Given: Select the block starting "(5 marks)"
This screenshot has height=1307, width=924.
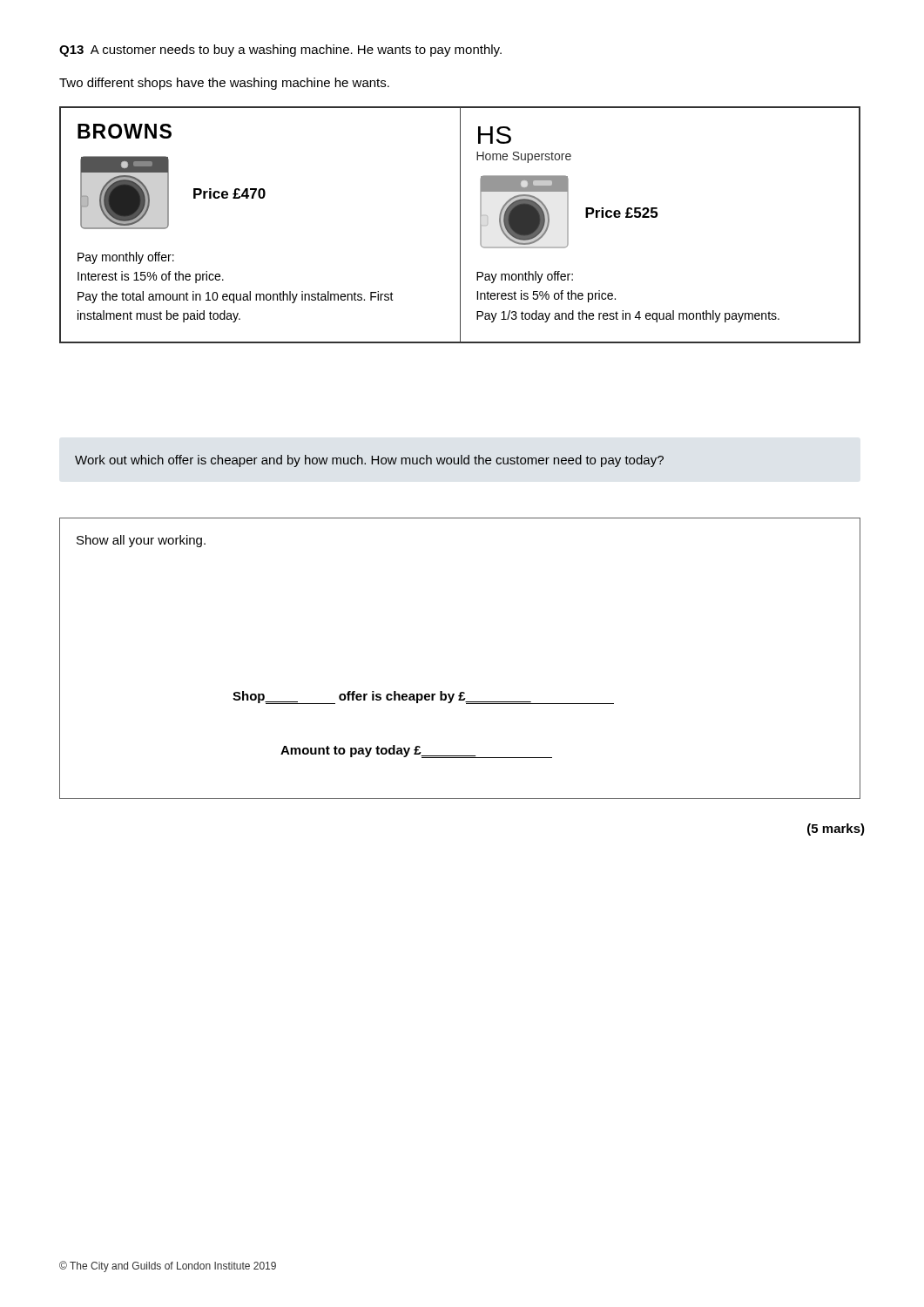Looking at the screenshot, I should tap(836, 828).
